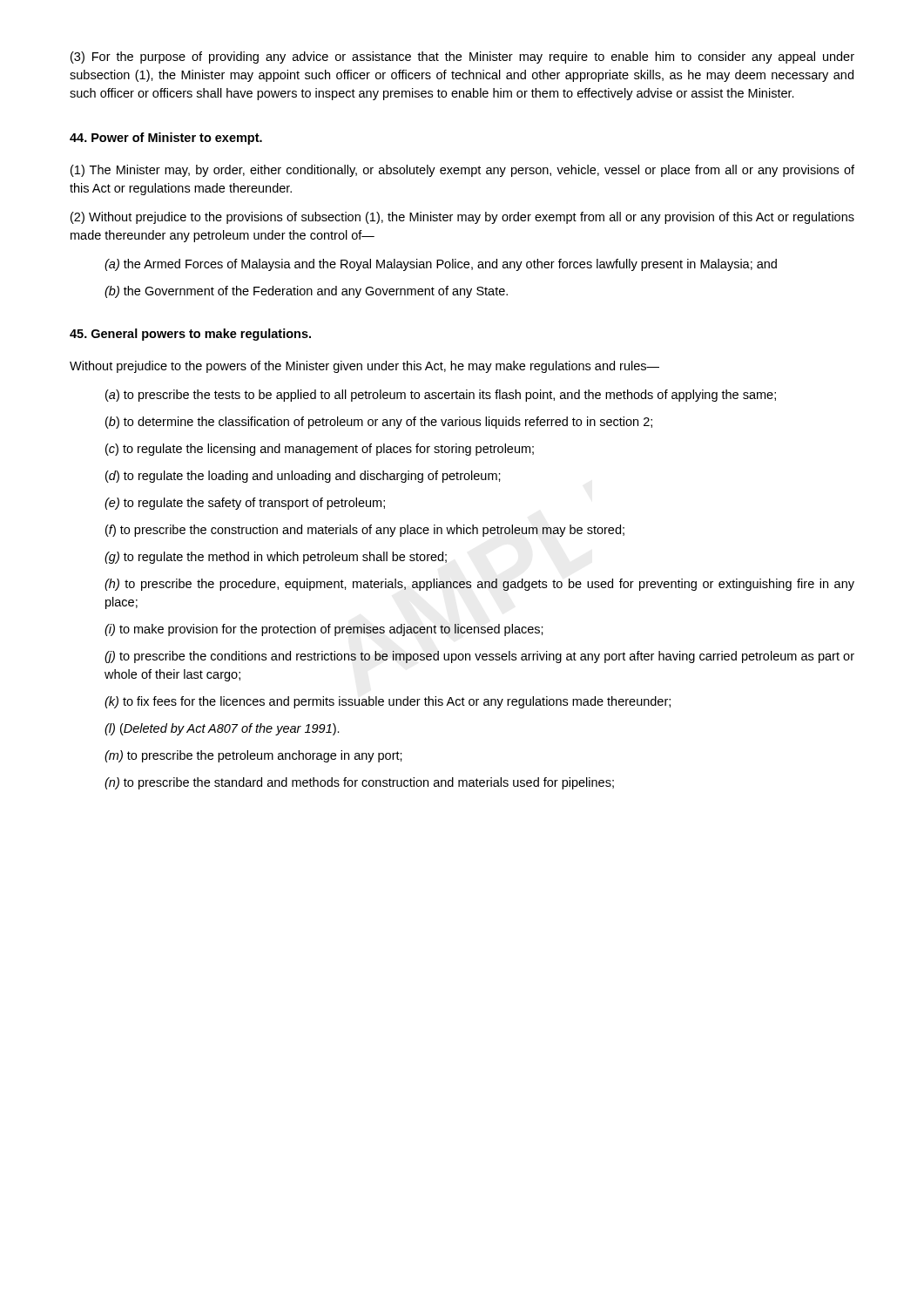Navigate to the block starting "(j) to prescribe the conditions and"
Viewport: 924px width, 1307px height.
tap(479, 666)
